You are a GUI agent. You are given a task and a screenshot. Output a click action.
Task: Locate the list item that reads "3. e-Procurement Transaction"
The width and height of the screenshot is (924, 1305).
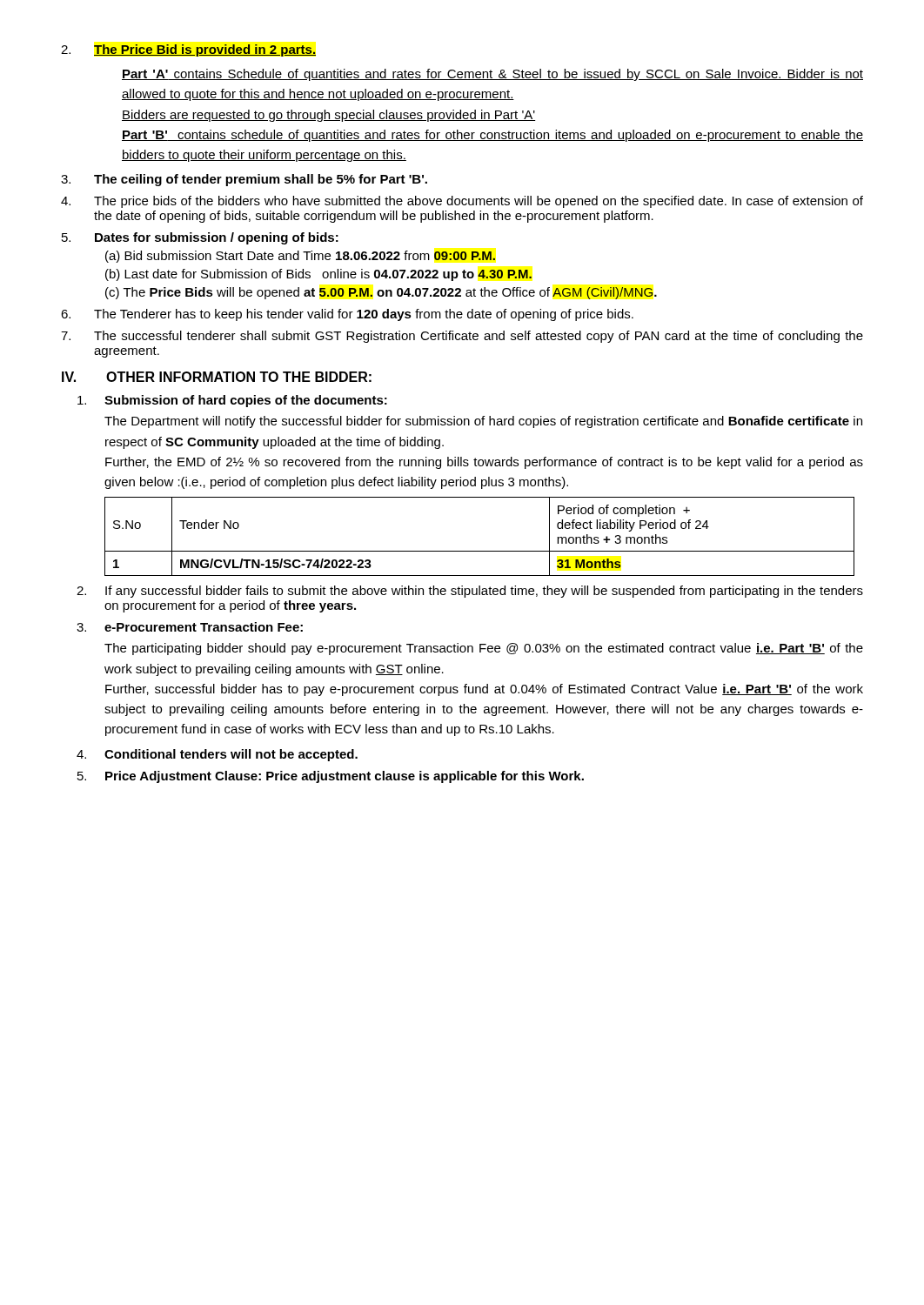pyautogui.click(x=190, y=627)
